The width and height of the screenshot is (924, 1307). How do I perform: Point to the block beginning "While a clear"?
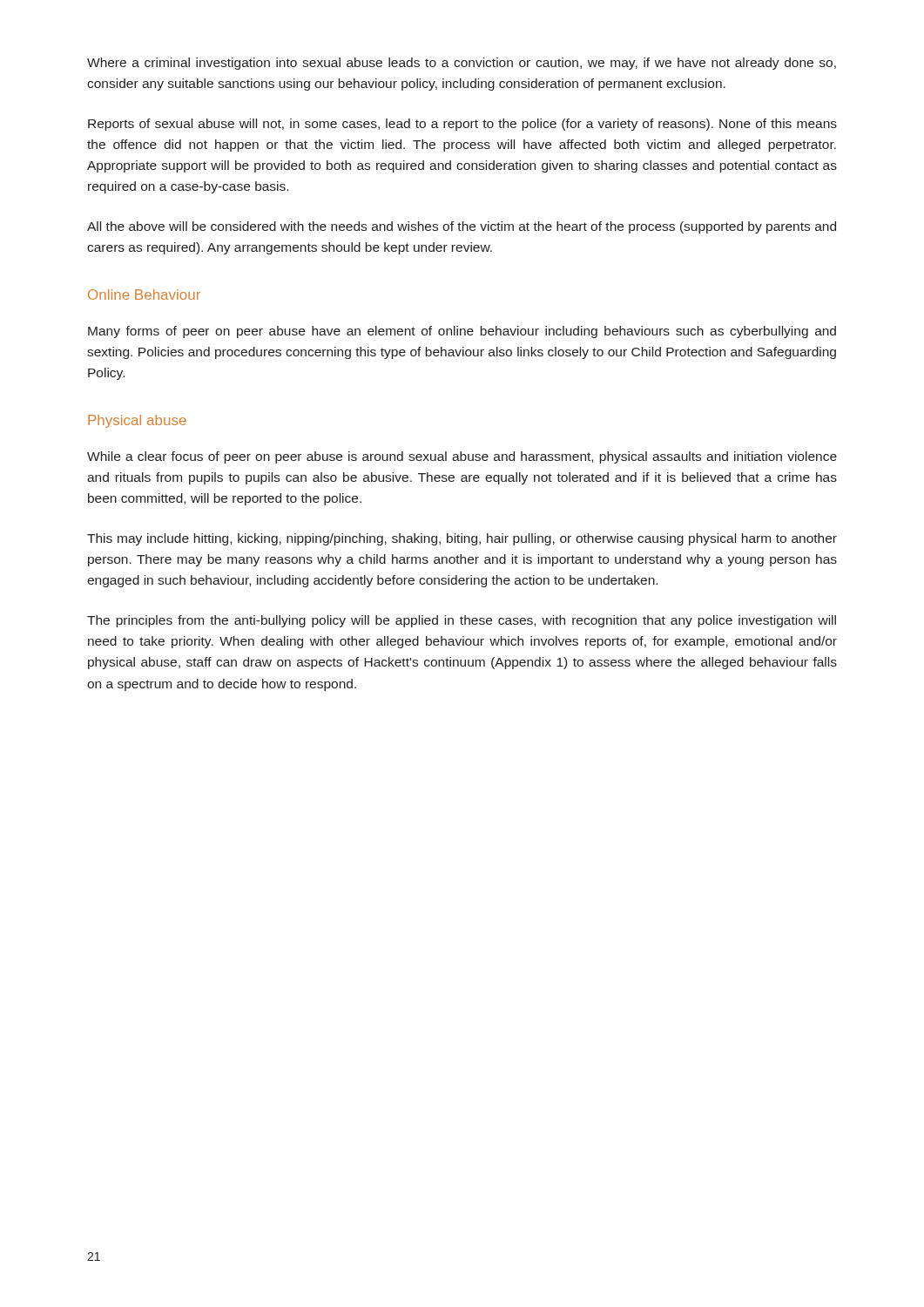pos(462,478)
